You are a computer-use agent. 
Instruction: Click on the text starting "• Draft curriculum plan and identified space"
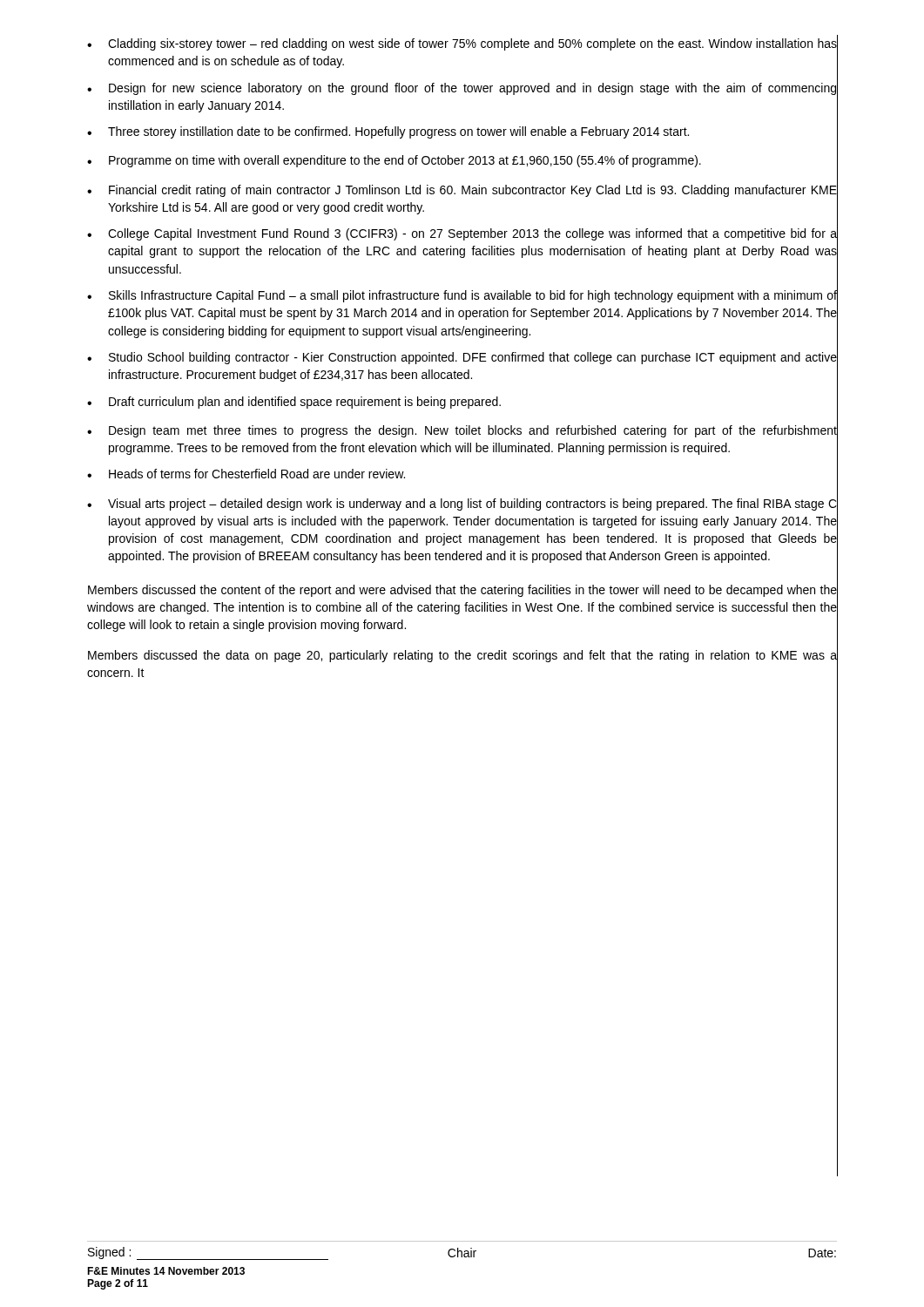(x=462, y=403)
